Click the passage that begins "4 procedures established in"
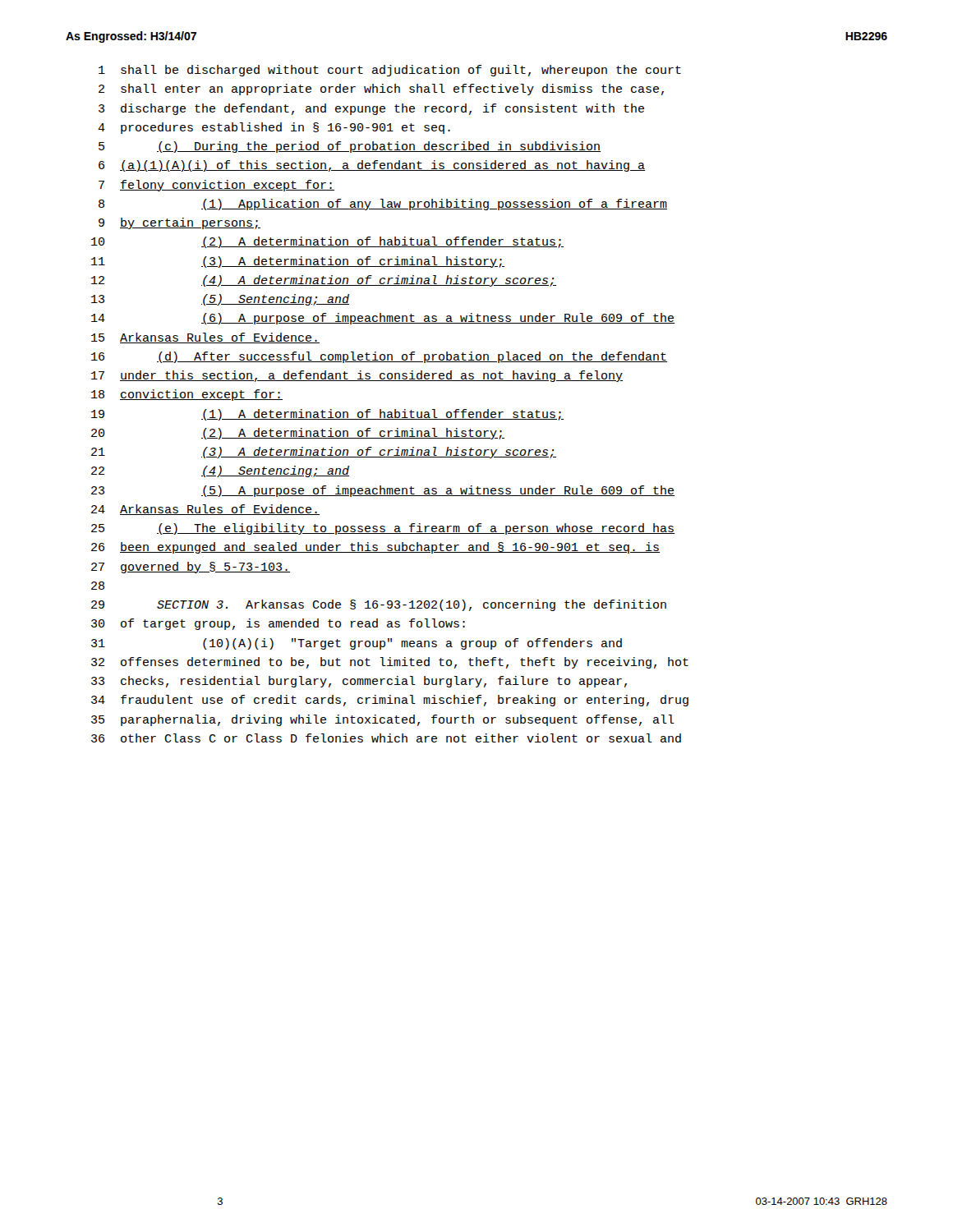Image resolution: width=953 pixels, height=1232 pixels. [274, 128]
